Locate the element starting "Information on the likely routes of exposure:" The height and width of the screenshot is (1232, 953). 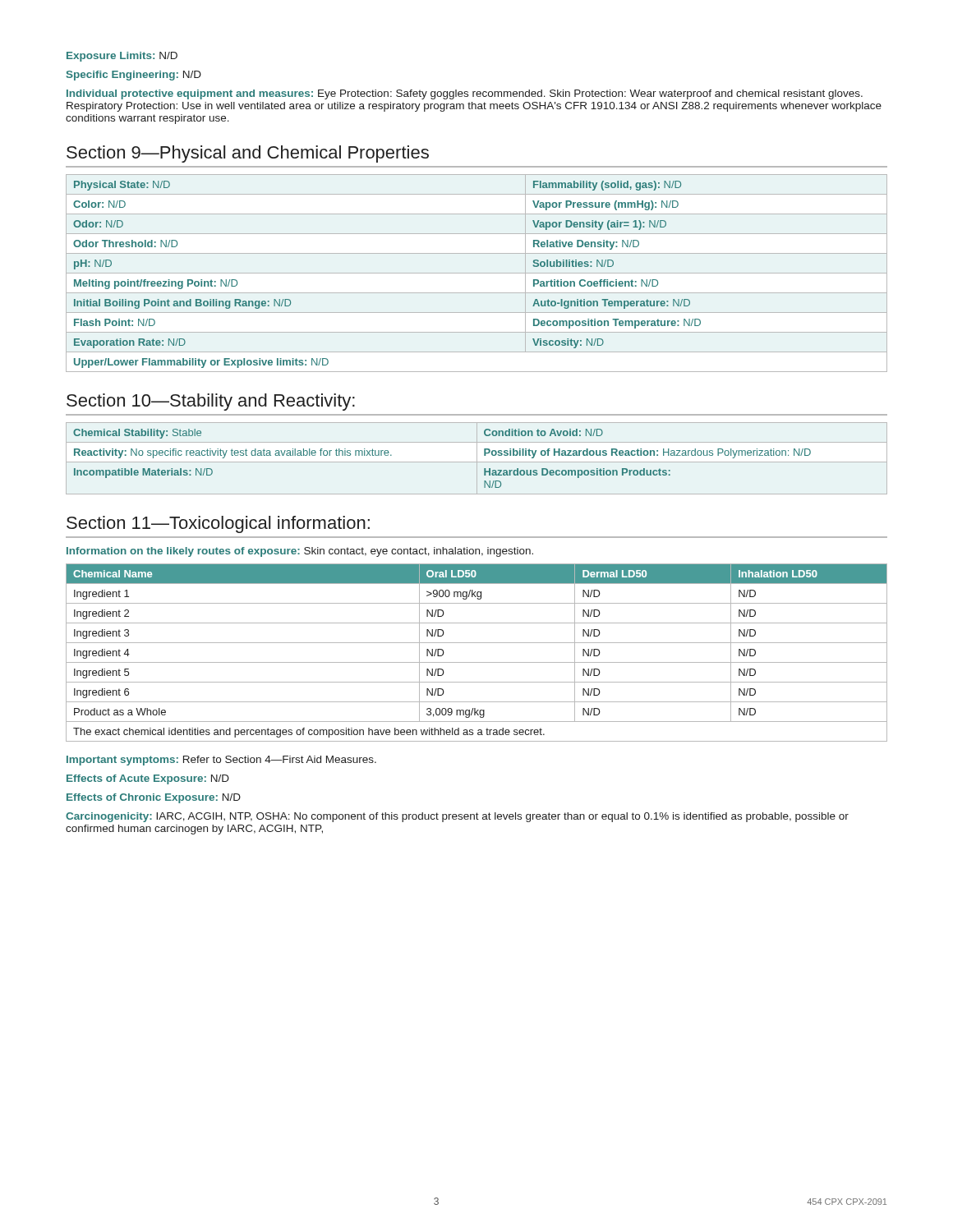pos(300,551)
